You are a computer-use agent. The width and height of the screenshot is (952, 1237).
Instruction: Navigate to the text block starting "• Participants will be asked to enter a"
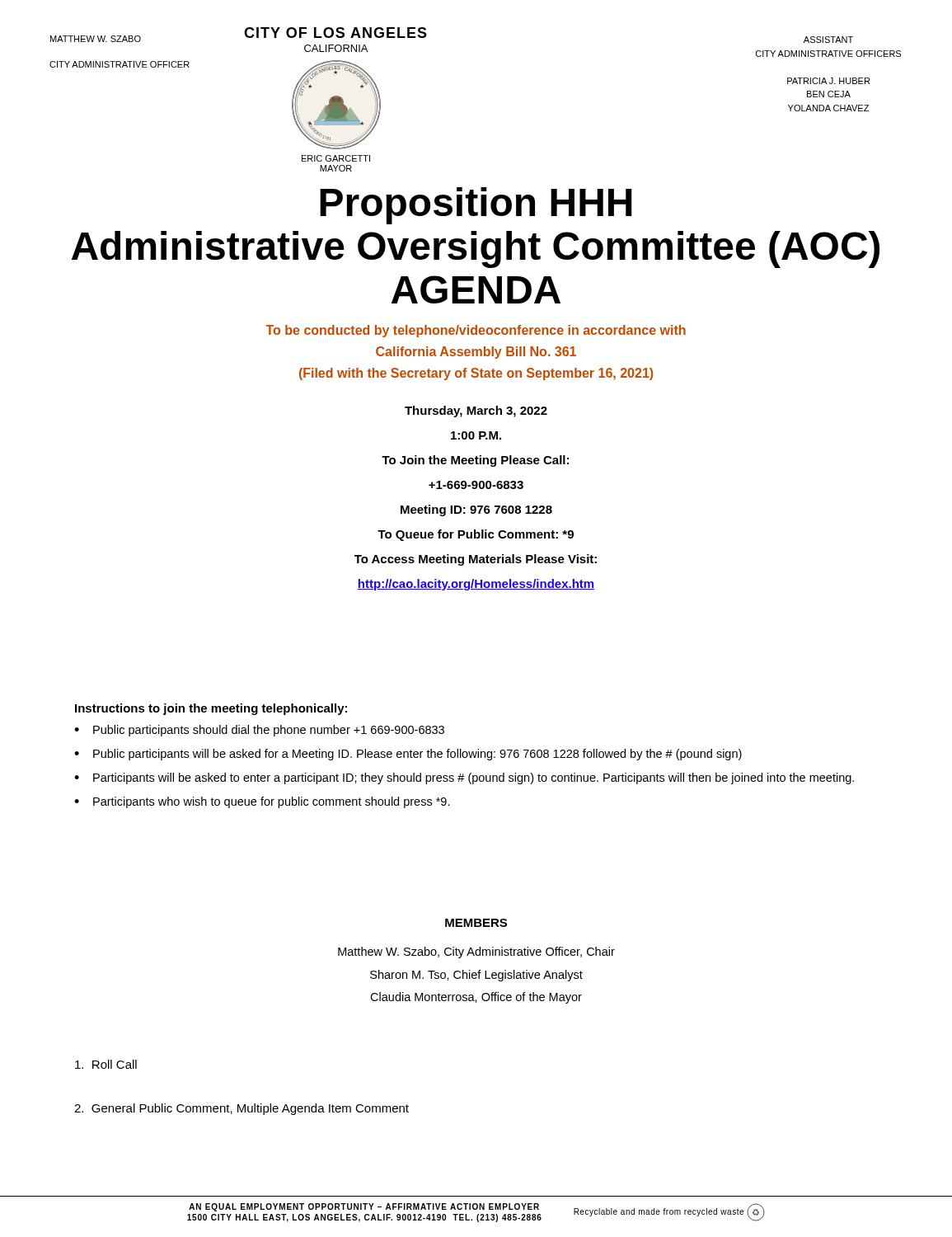point(465,778)
